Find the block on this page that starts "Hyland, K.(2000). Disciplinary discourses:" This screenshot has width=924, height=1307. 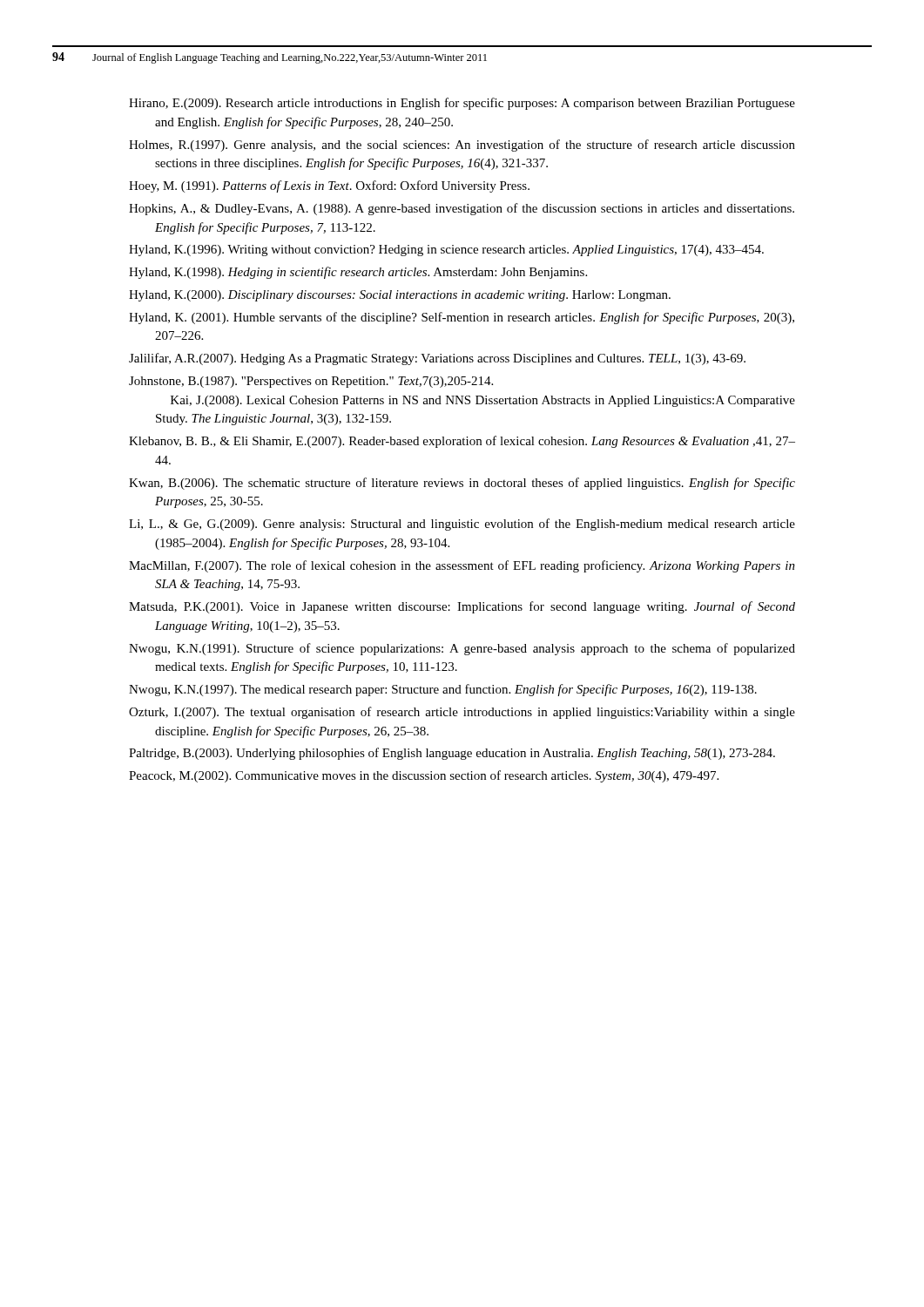click(400, 294)
